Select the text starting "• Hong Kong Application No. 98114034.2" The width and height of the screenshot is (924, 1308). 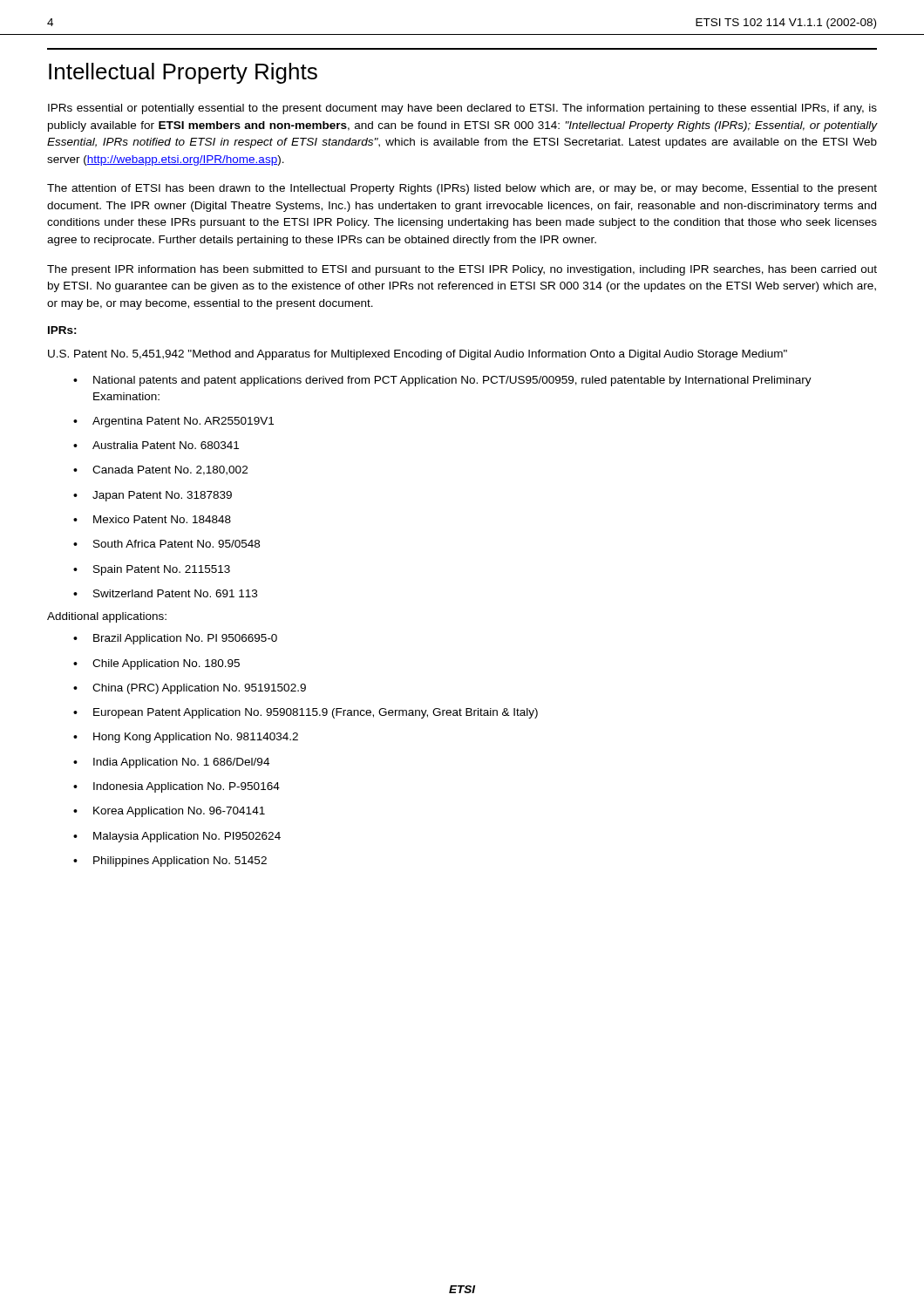click(x=186, y=737)
